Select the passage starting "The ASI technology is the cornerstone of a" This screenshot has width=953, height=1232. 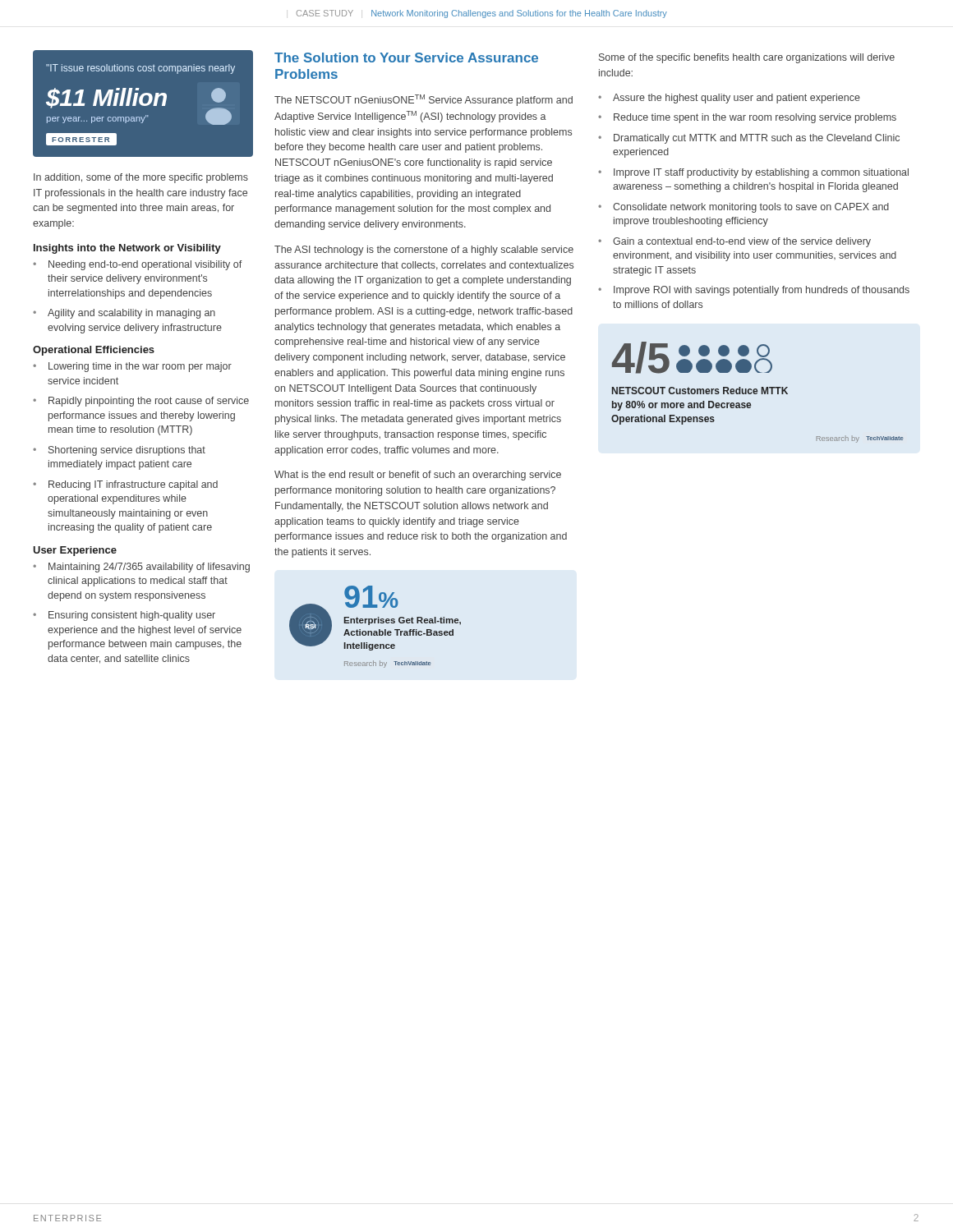(x=424, y=350)
